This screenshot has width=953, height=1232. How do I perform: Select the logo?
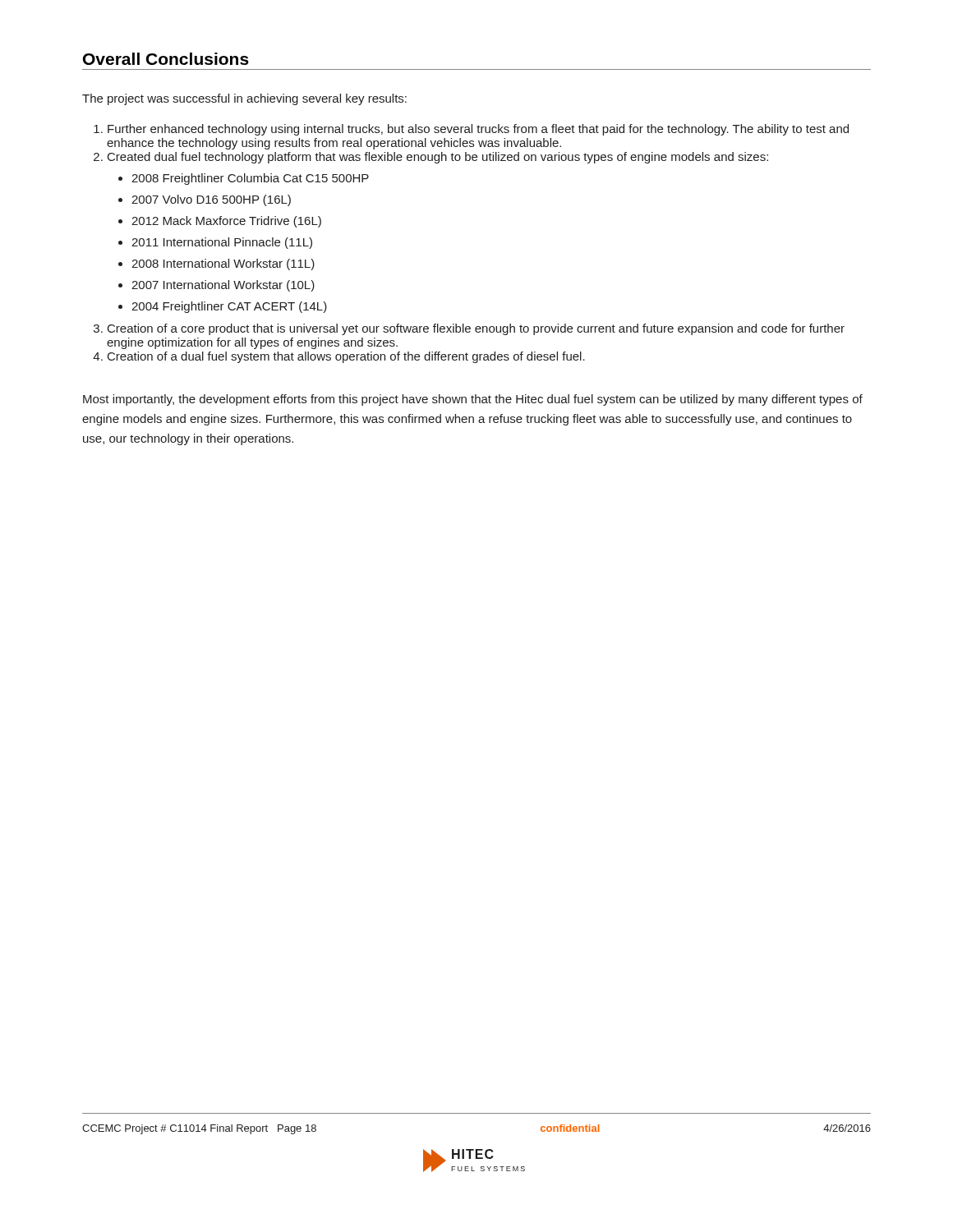click(476, 1162)
